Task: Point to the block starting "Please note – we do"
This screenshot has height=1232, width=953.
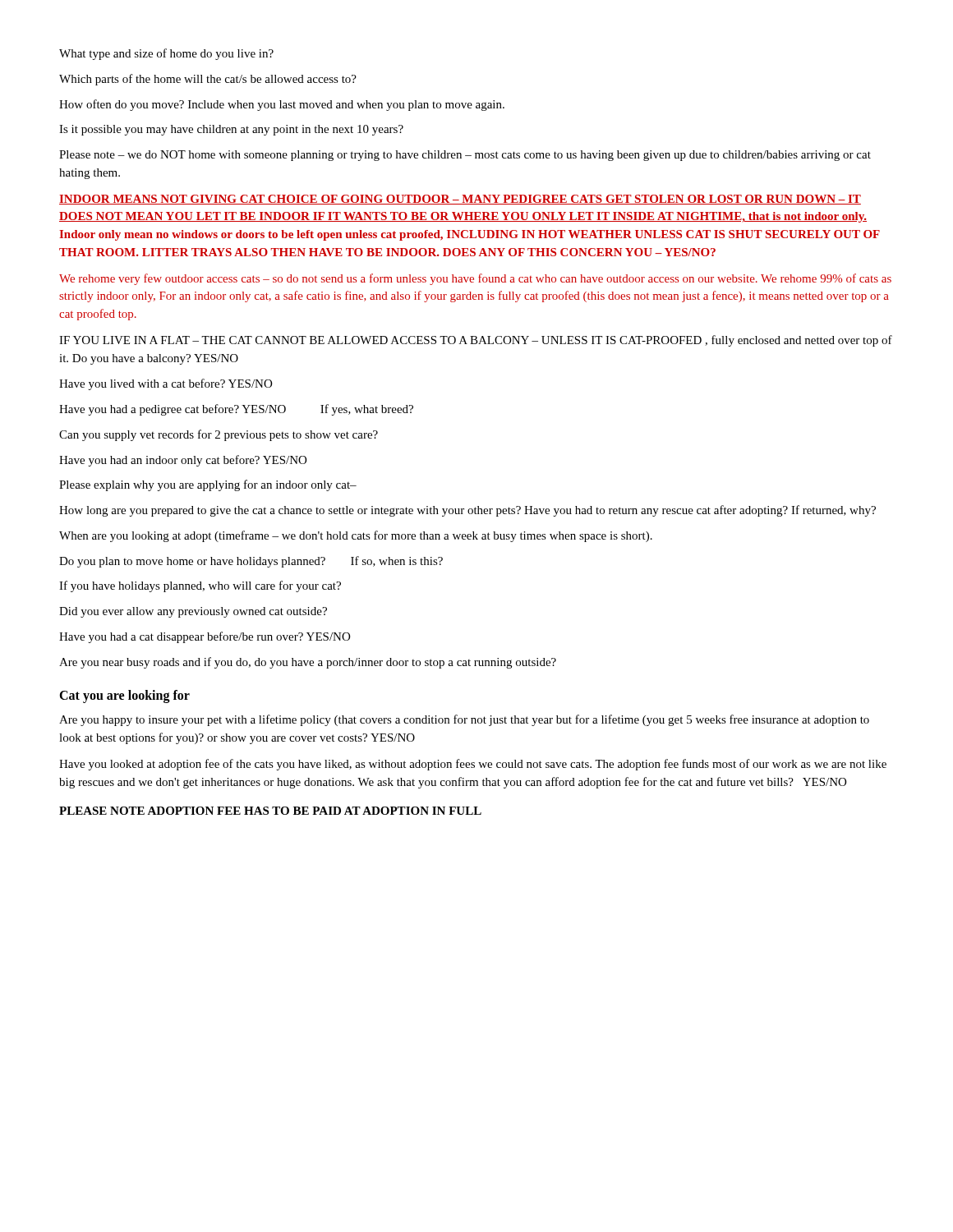Action: pyautogui.click(x=465, y=163)
